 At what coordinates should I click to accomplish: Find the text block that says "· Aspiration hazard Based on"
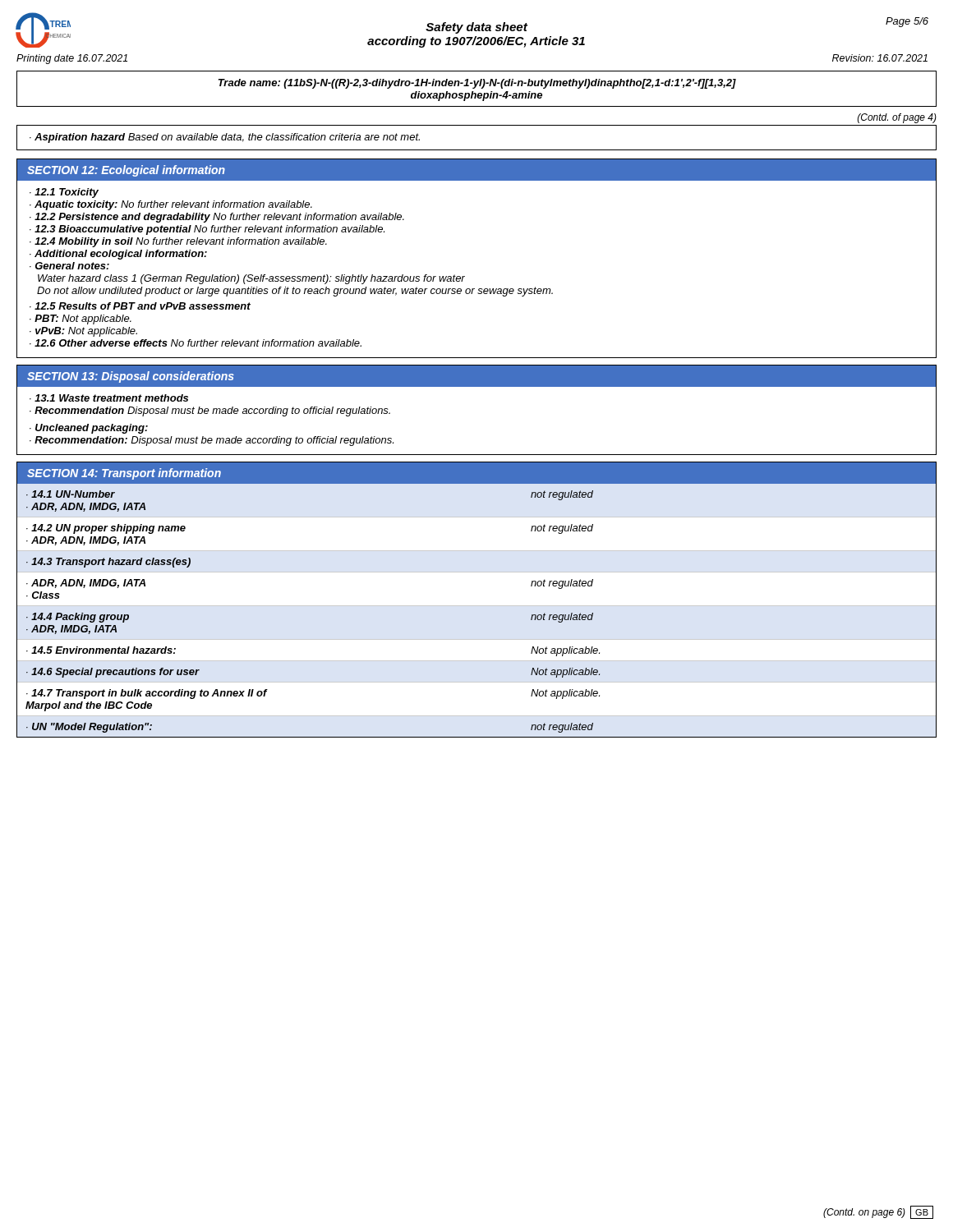tap(225, 137)
